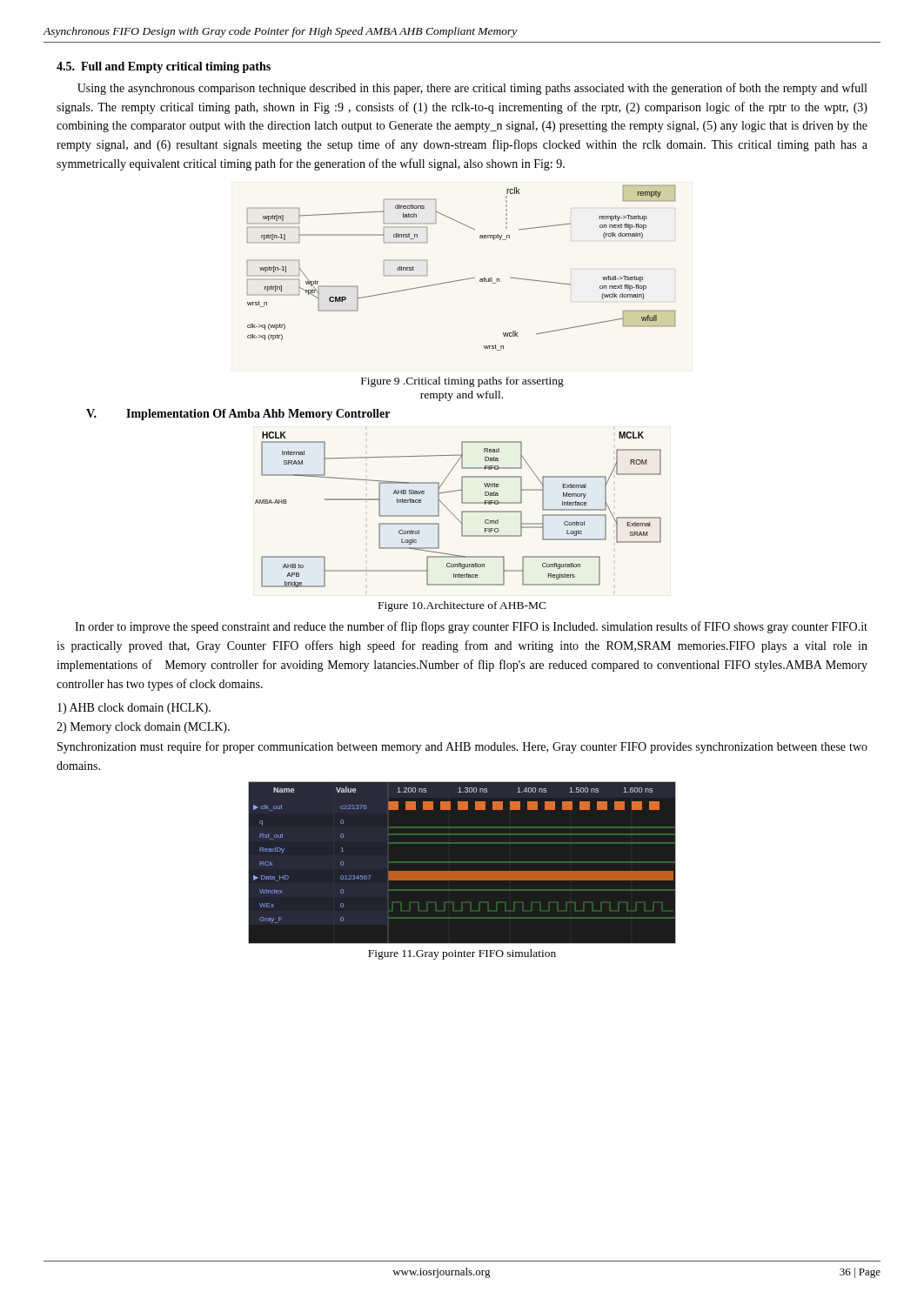
Task: Locate the region starting "In order to improve"
Action: coord(462,656)
